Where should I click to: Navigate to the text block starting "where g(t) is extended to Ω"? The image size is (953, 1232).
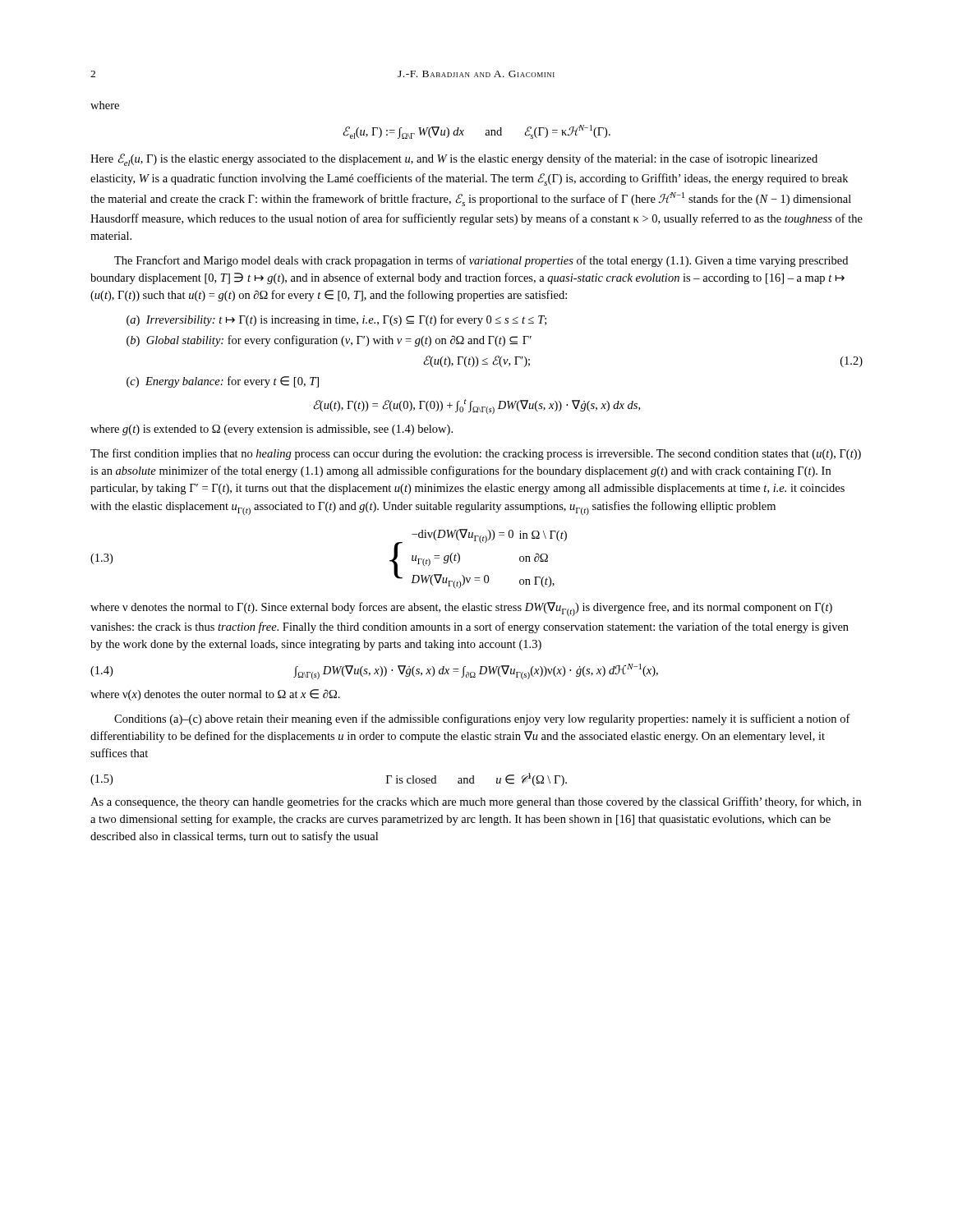[x=272, y=429]
